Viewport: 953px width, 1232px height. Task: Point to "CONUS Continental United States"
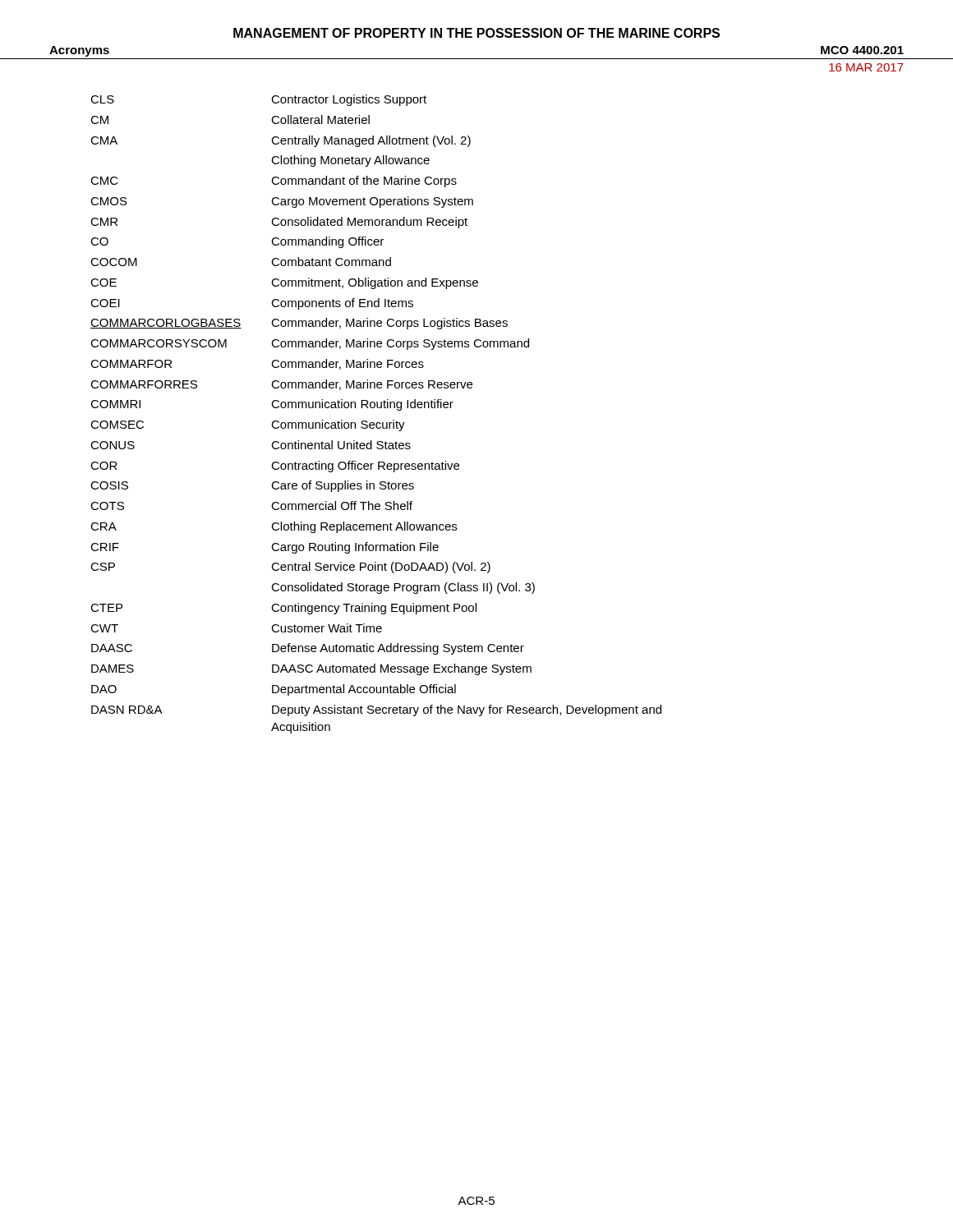click(x=113, y=445)
